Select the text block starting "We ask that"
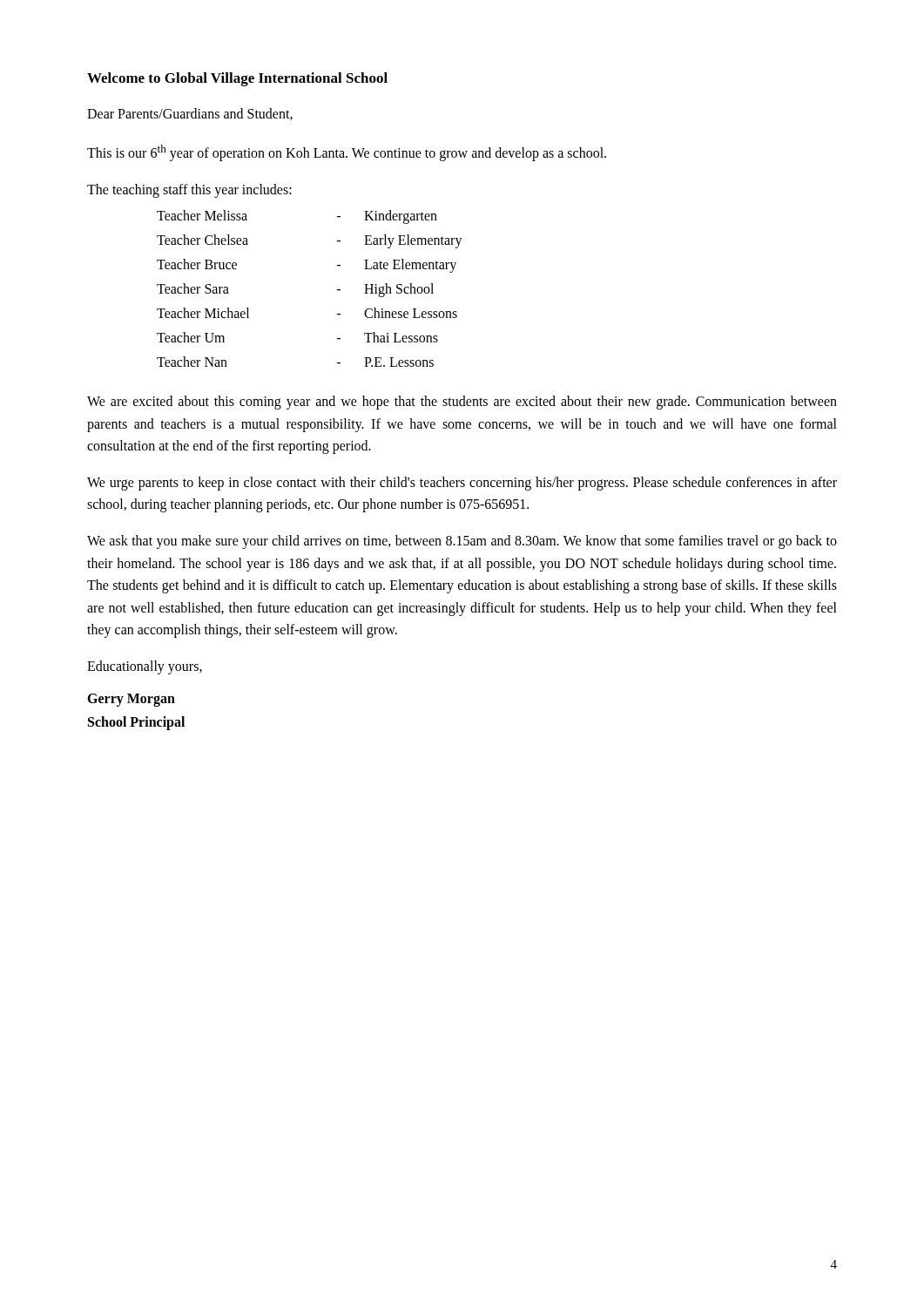The height and width of the screenshot is (1307, 924). [x=462, y=585]
